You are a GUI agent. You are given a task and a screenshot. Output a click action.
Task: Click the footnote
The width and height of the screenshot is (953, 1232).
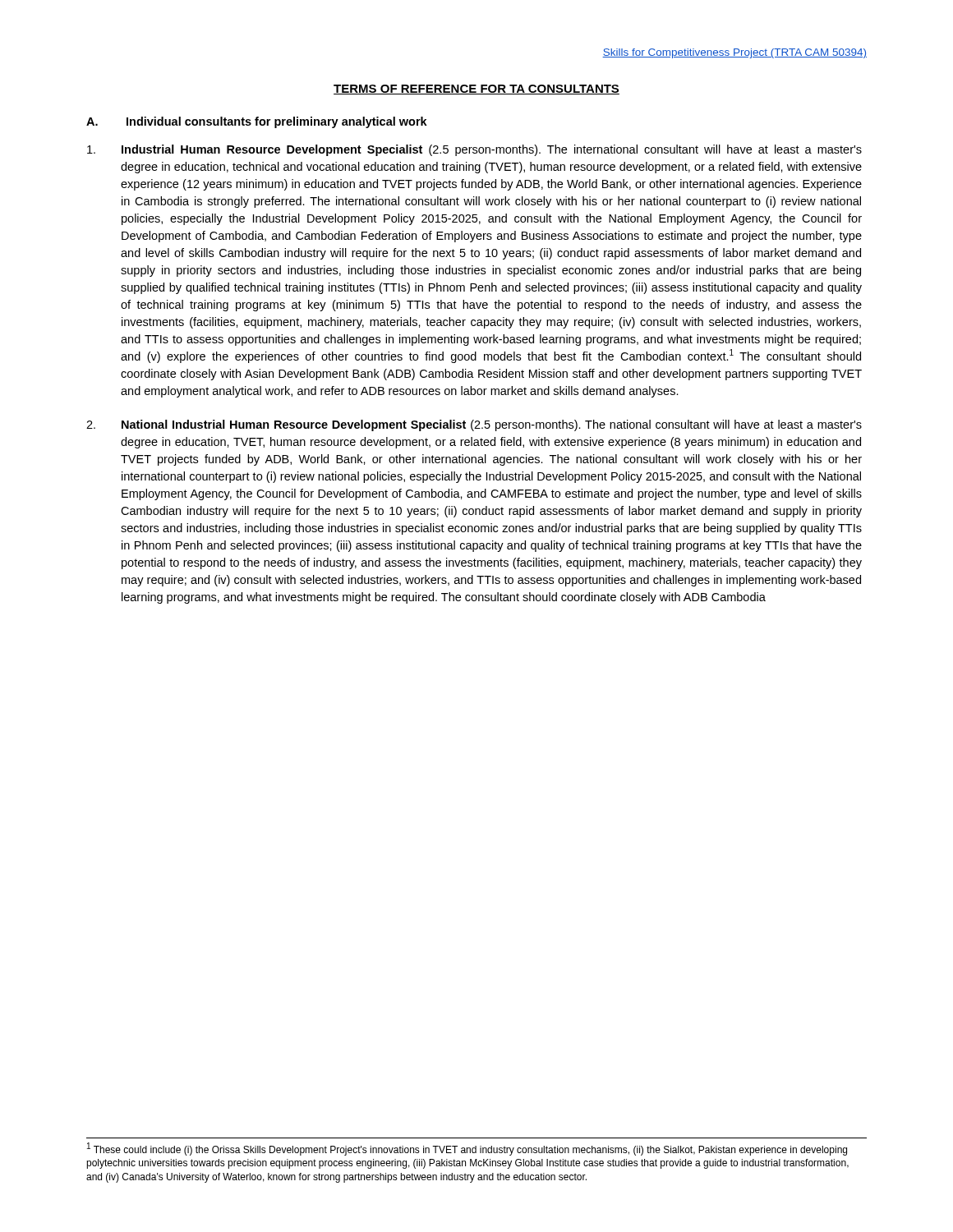pos(476,1163)
